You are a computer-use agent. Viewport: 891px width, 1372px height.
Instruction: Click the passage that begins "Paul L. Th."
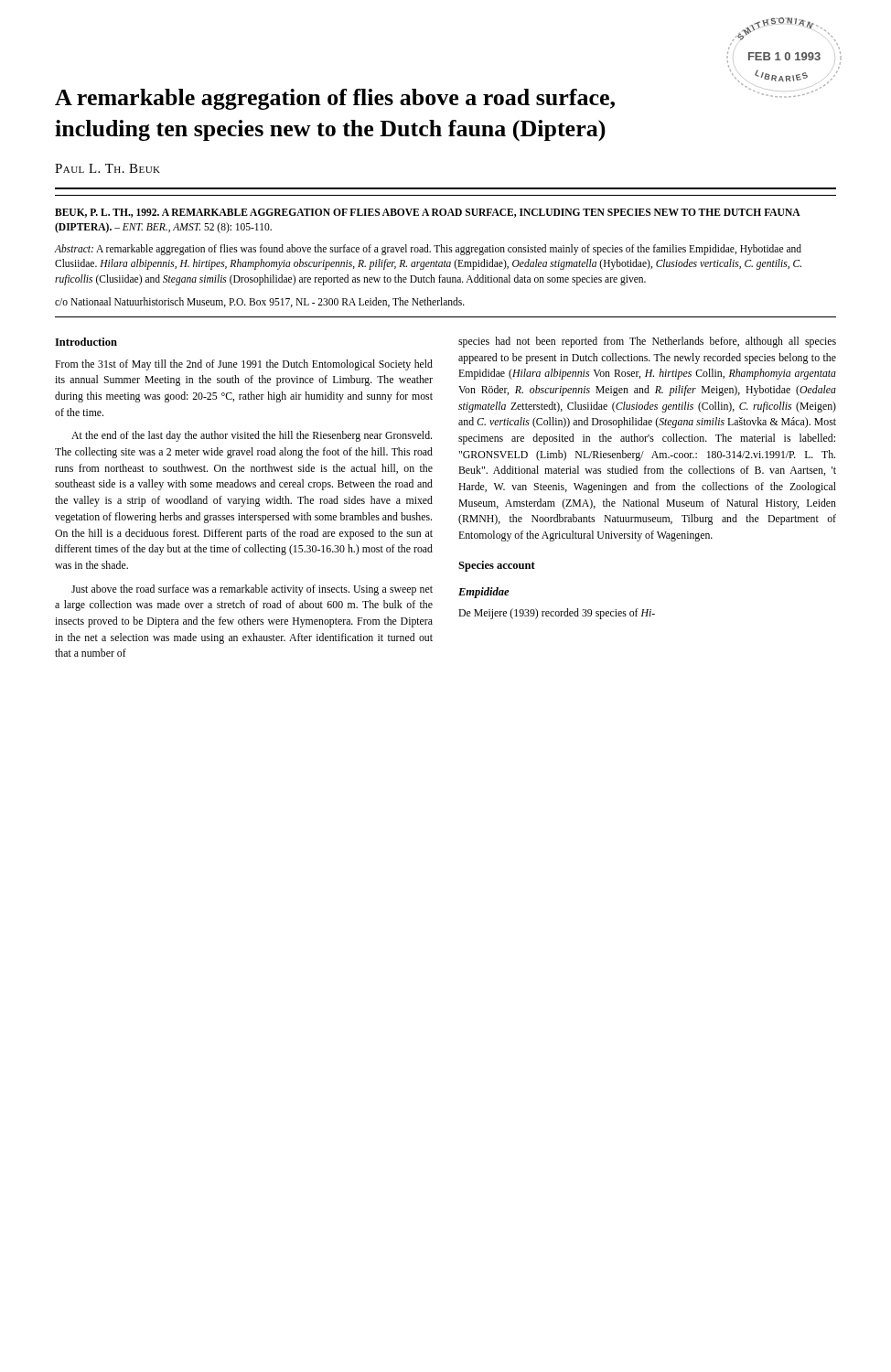point(108,168)
